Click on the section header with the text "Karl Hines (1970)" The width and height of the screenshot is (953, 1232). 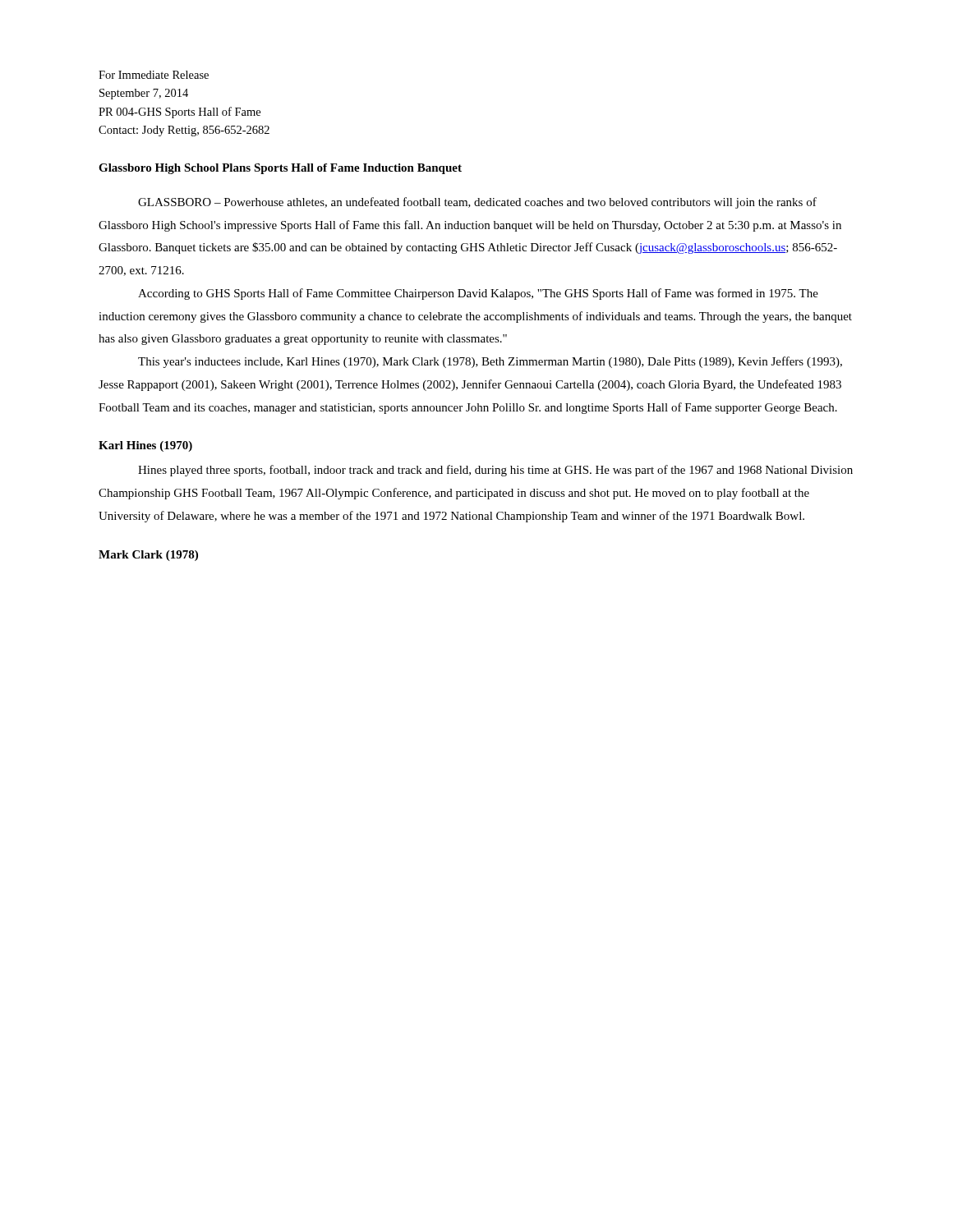[x=145, y=445]
